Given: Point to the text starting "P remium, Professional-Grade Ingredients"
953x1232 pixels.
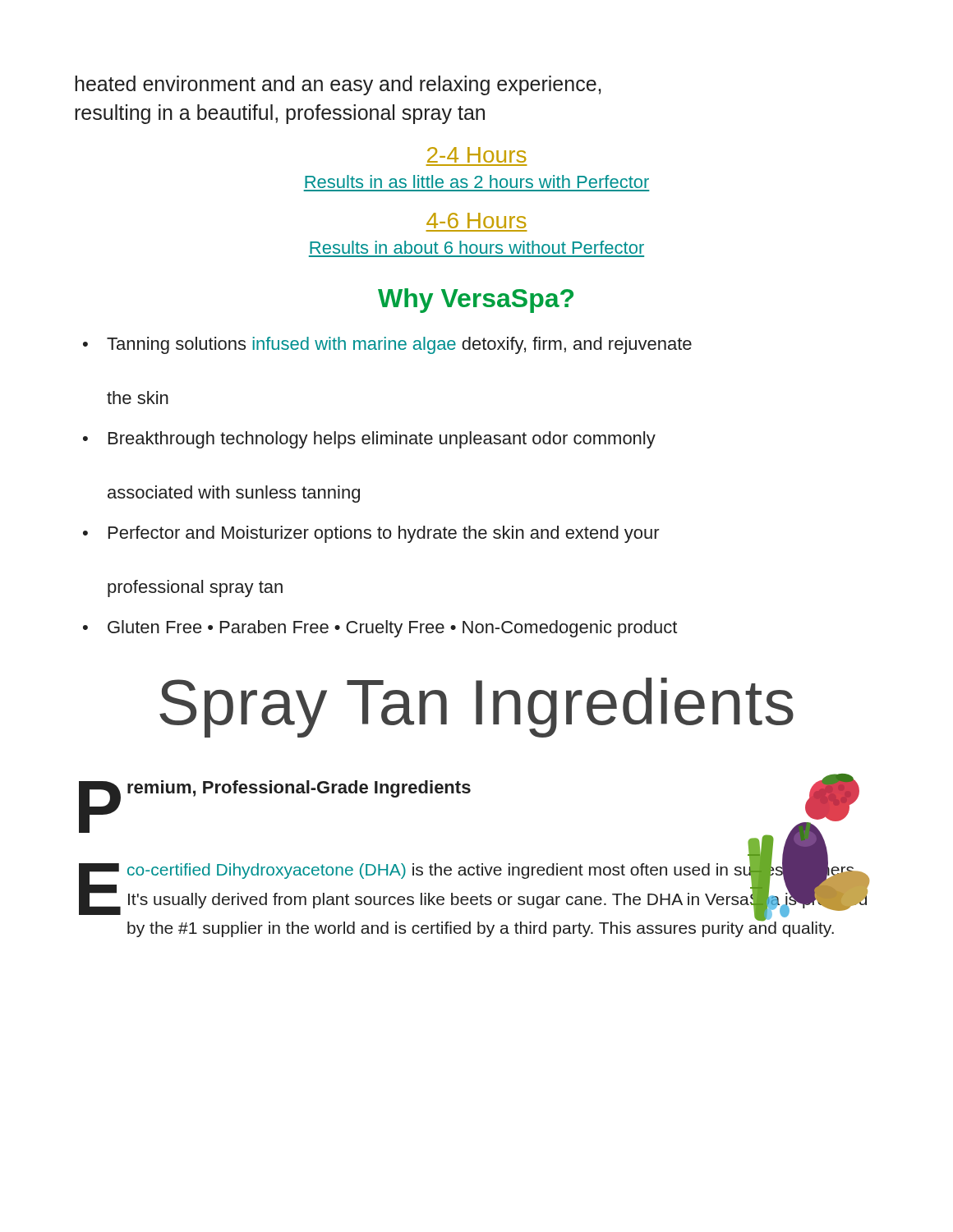Looking at the screenshot, I should pyautogui.click(x=273, y=810).
